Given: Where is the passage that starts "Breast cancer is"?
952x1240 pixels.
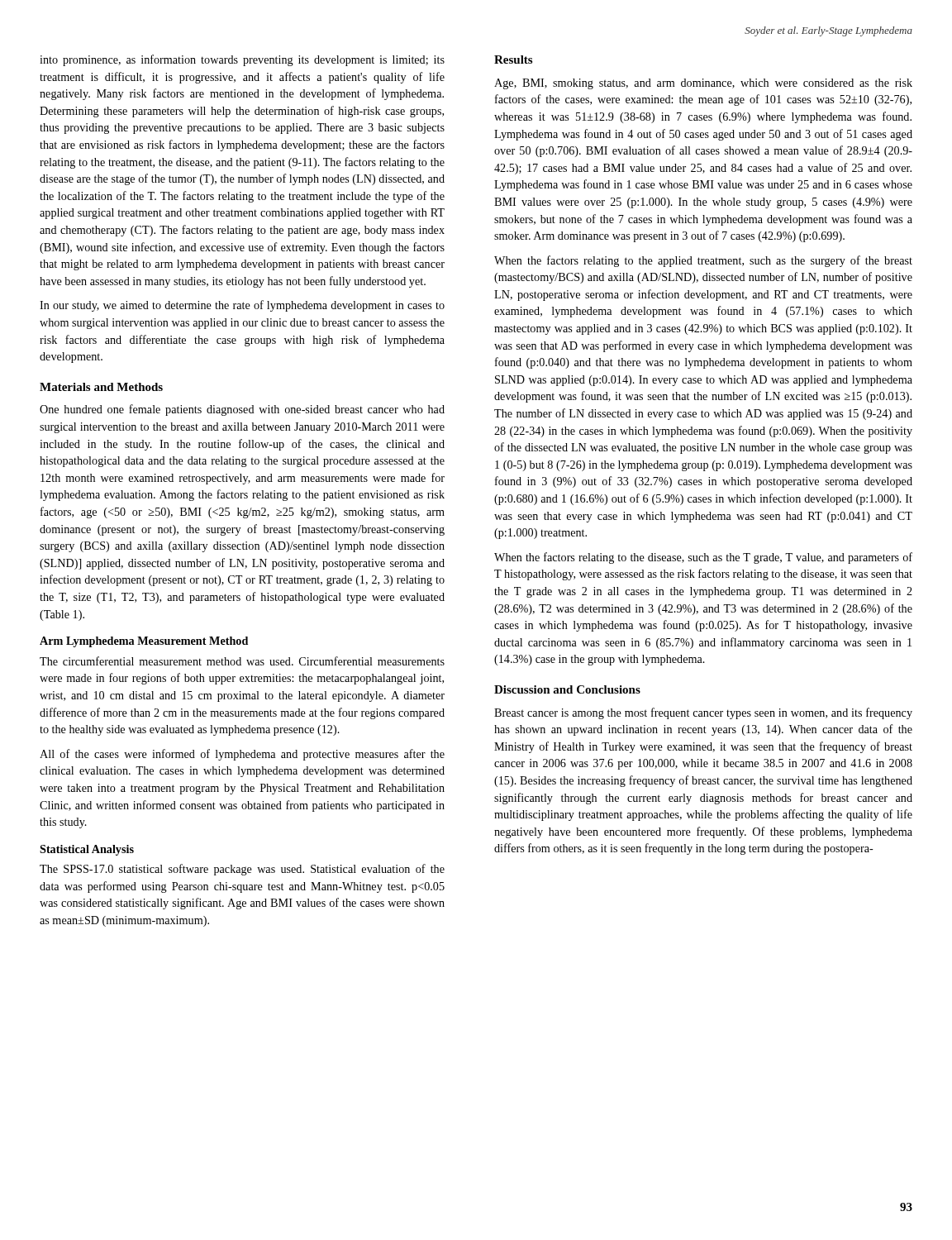Looking at the screenshot, I should [x=703, y=781].
